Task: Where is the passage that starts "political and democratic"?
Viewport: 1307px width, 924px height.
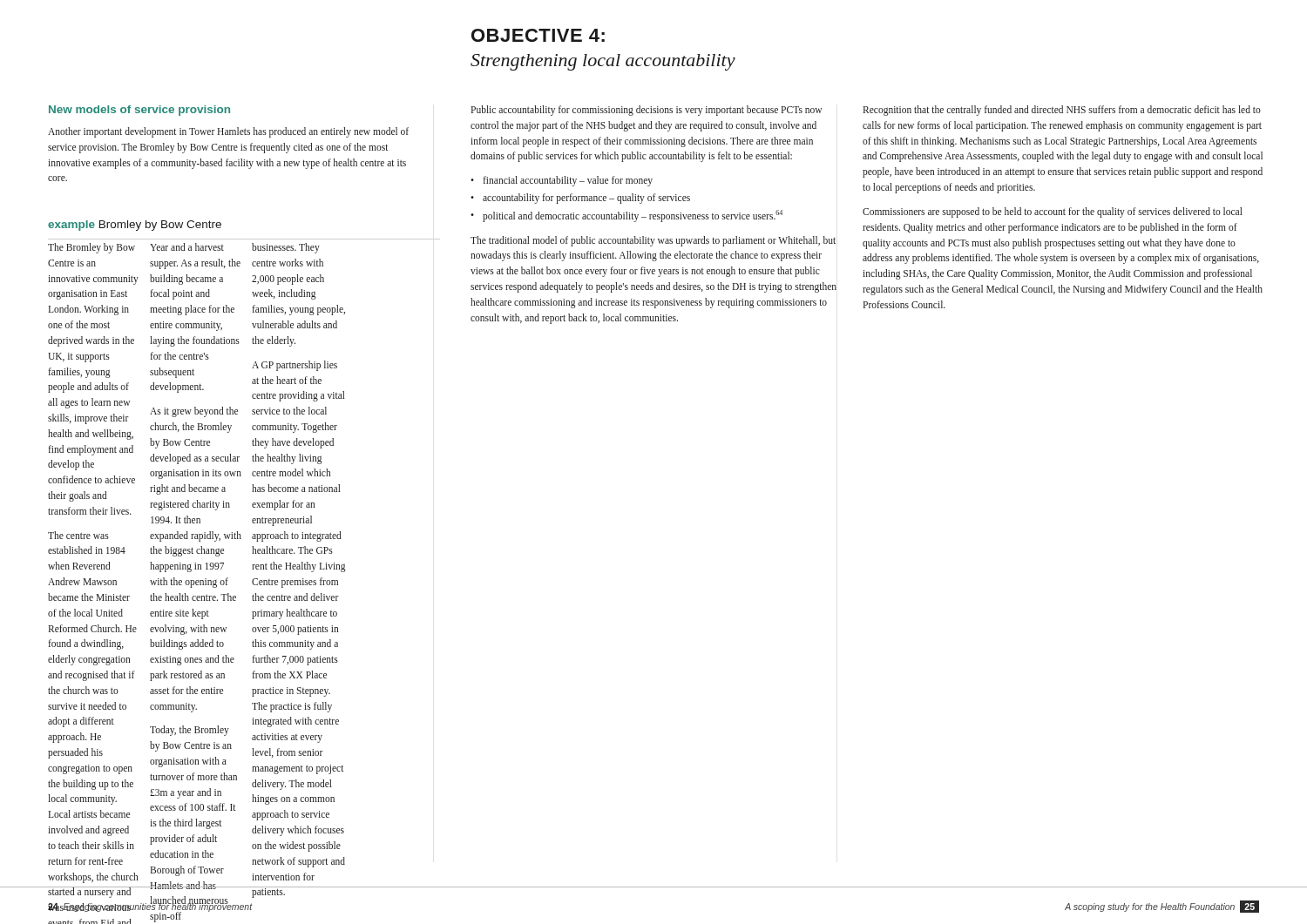Action: (x=633, y=215)
